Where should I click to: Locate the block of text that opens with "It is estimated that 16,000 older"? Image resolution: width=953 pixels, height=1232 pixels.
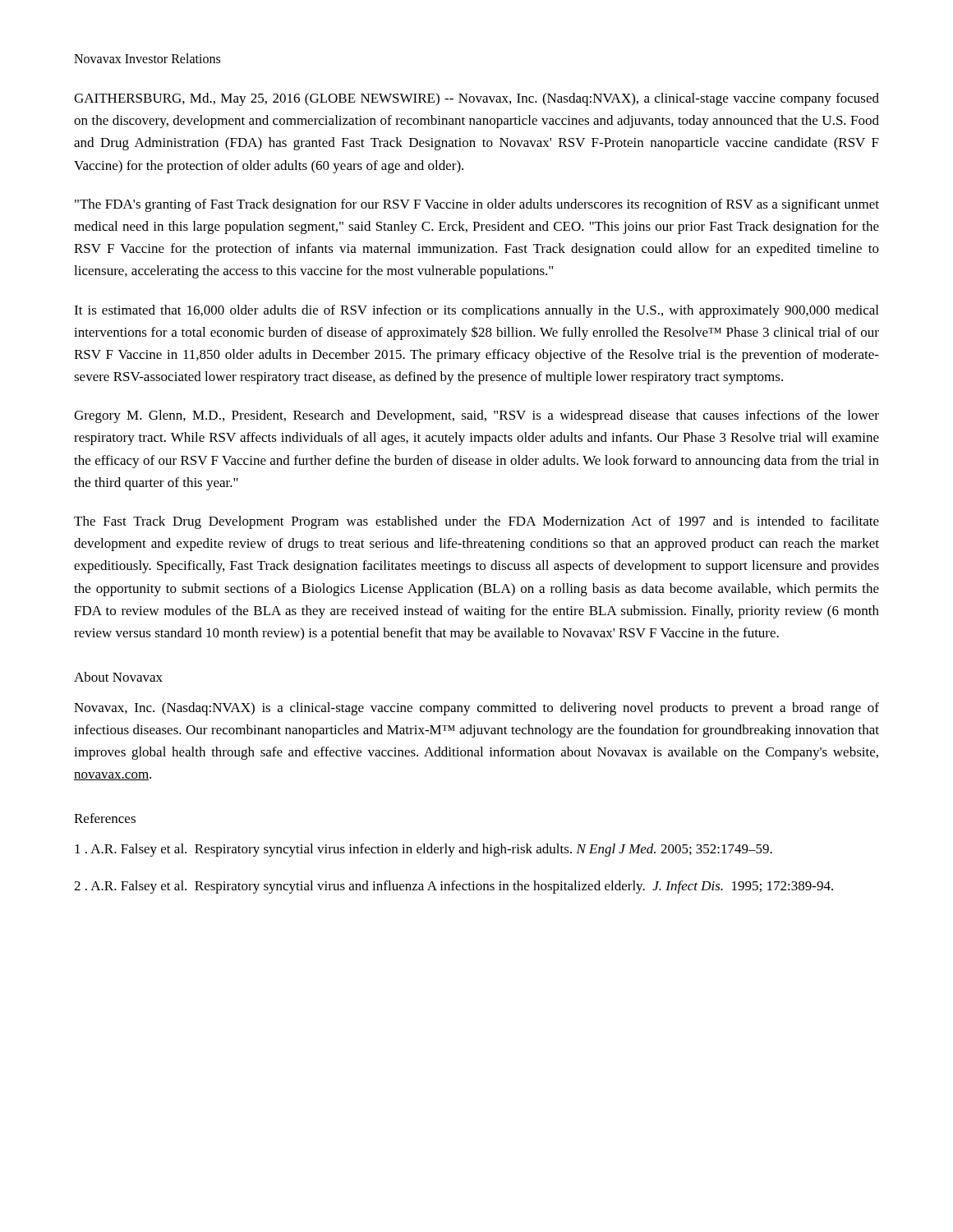(476, 343)
